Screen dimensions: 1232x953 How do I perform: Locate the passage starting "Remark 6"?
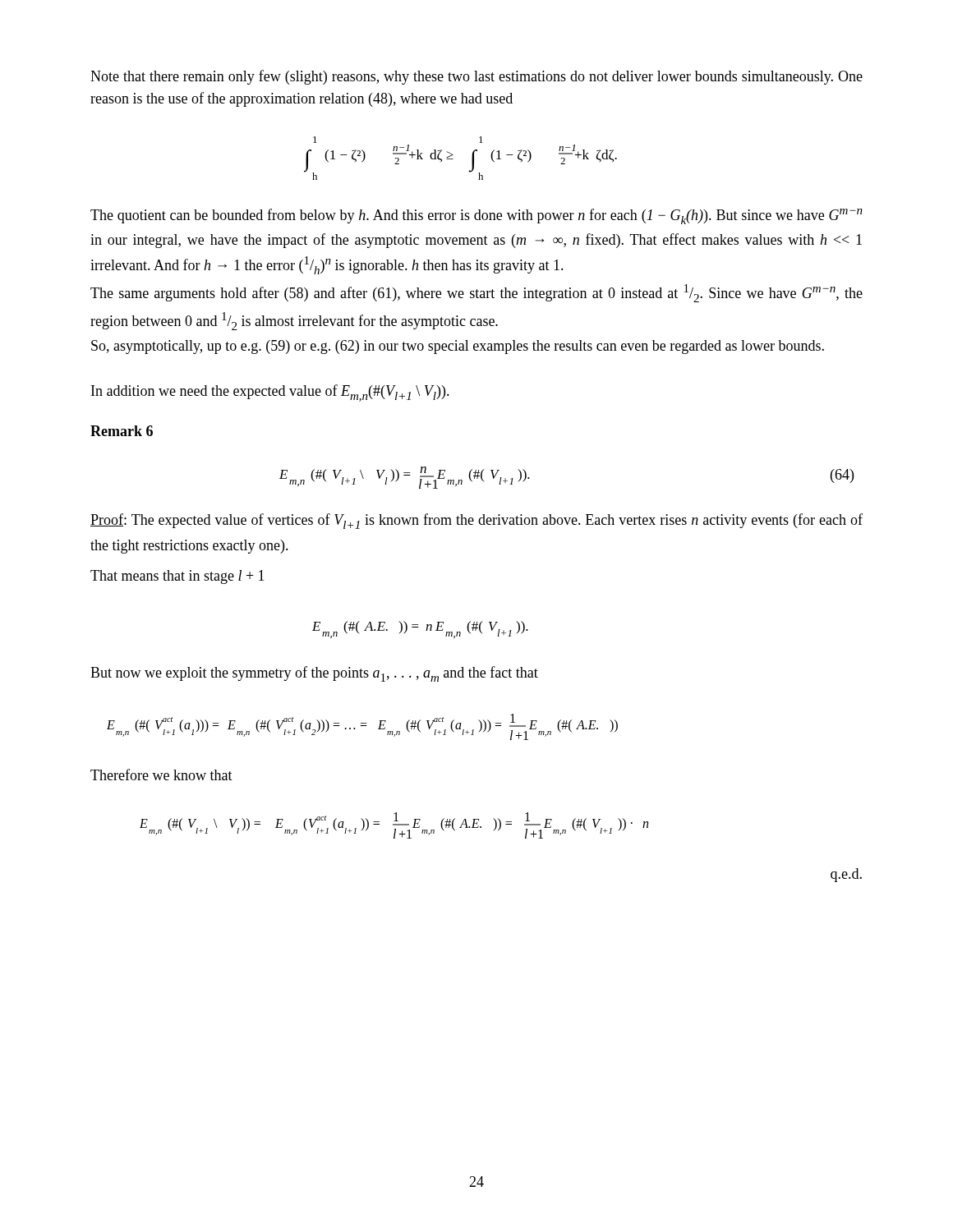(122, 432)
